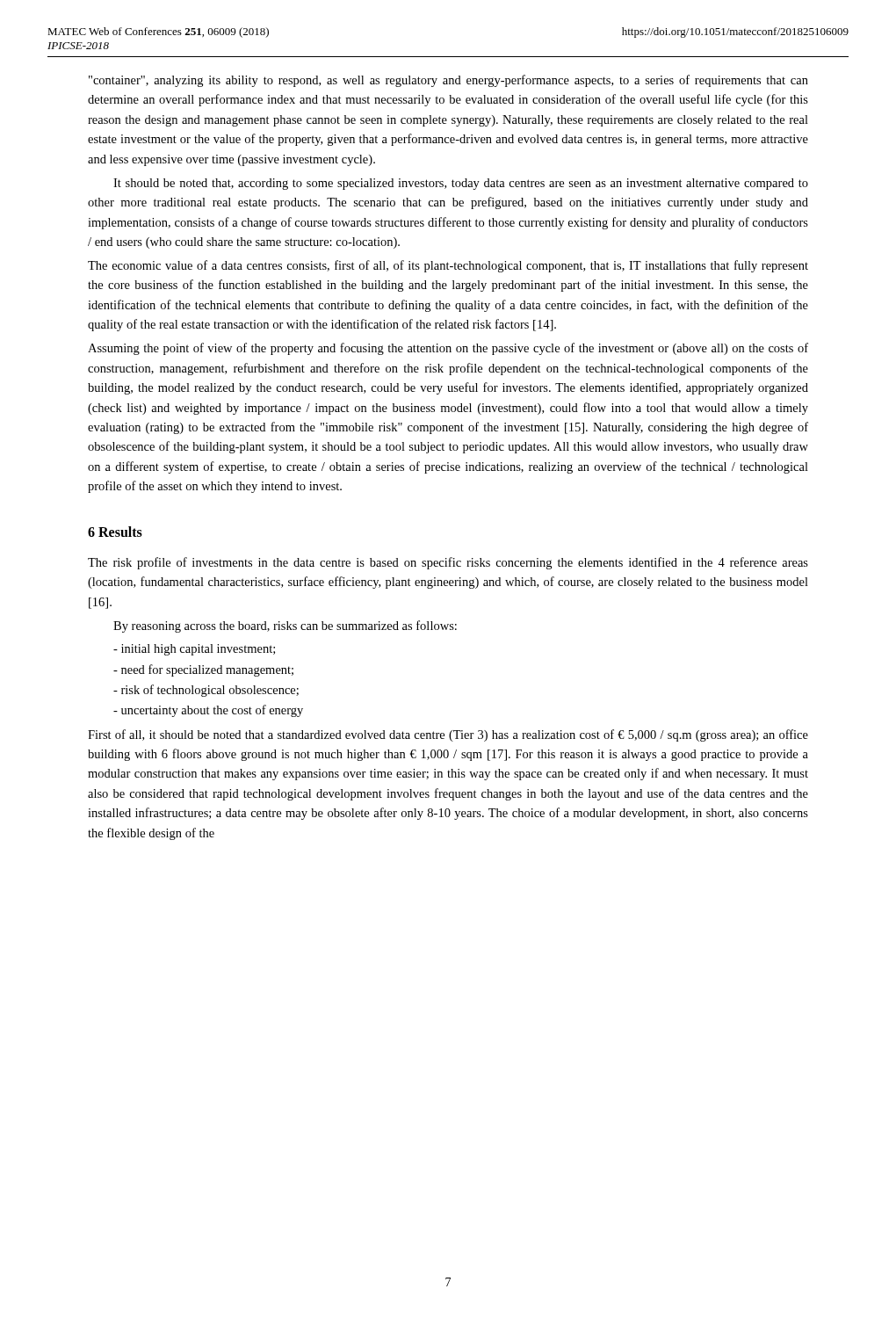Select the text starting "need for specialized management;"
Viewport: 896px width, 1318px height.
(204, 669)
